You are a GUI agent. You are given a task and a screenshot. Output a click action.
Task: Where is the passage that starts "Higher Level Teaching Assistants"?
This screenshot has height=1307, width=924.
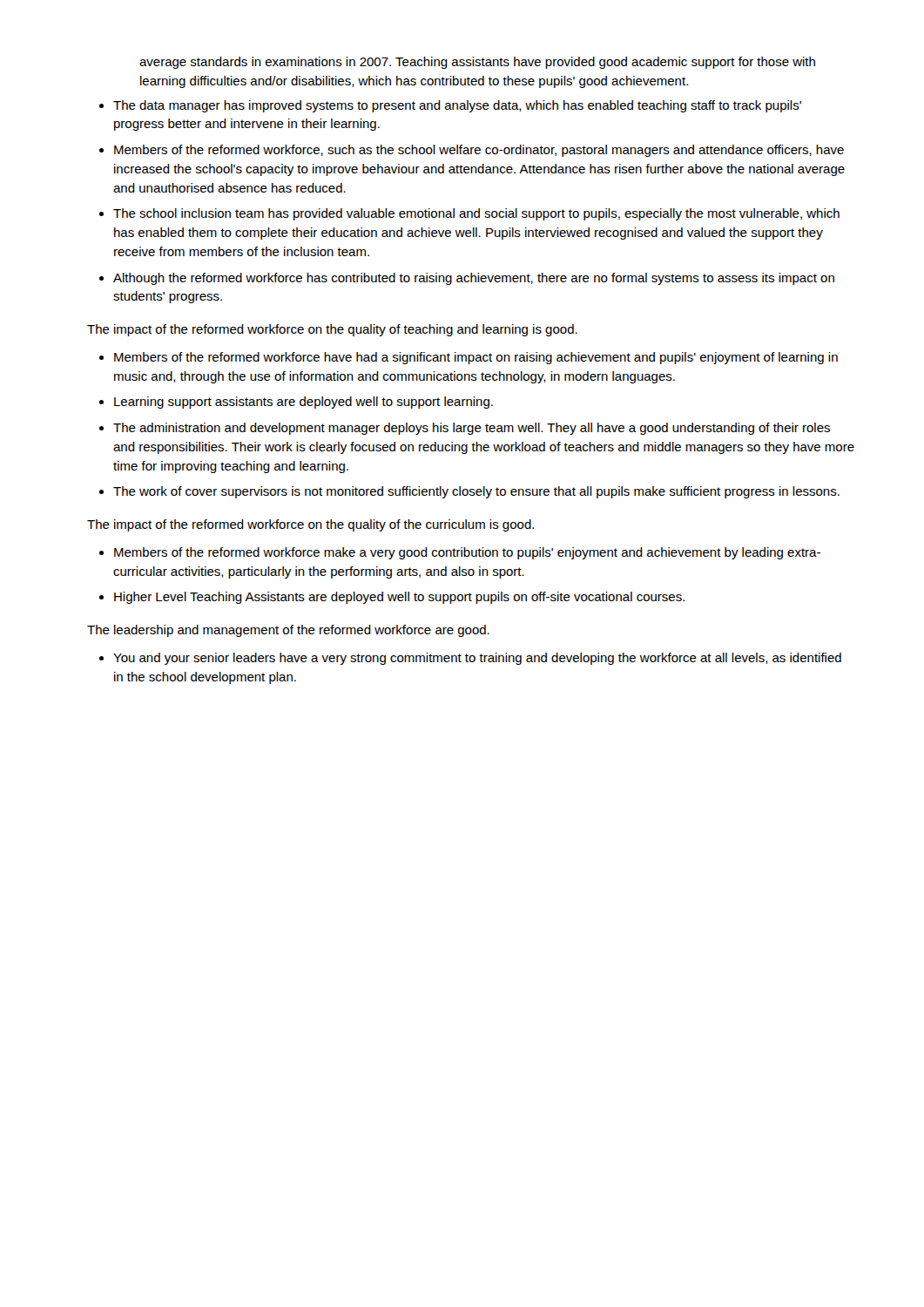(x=484, y=597)
